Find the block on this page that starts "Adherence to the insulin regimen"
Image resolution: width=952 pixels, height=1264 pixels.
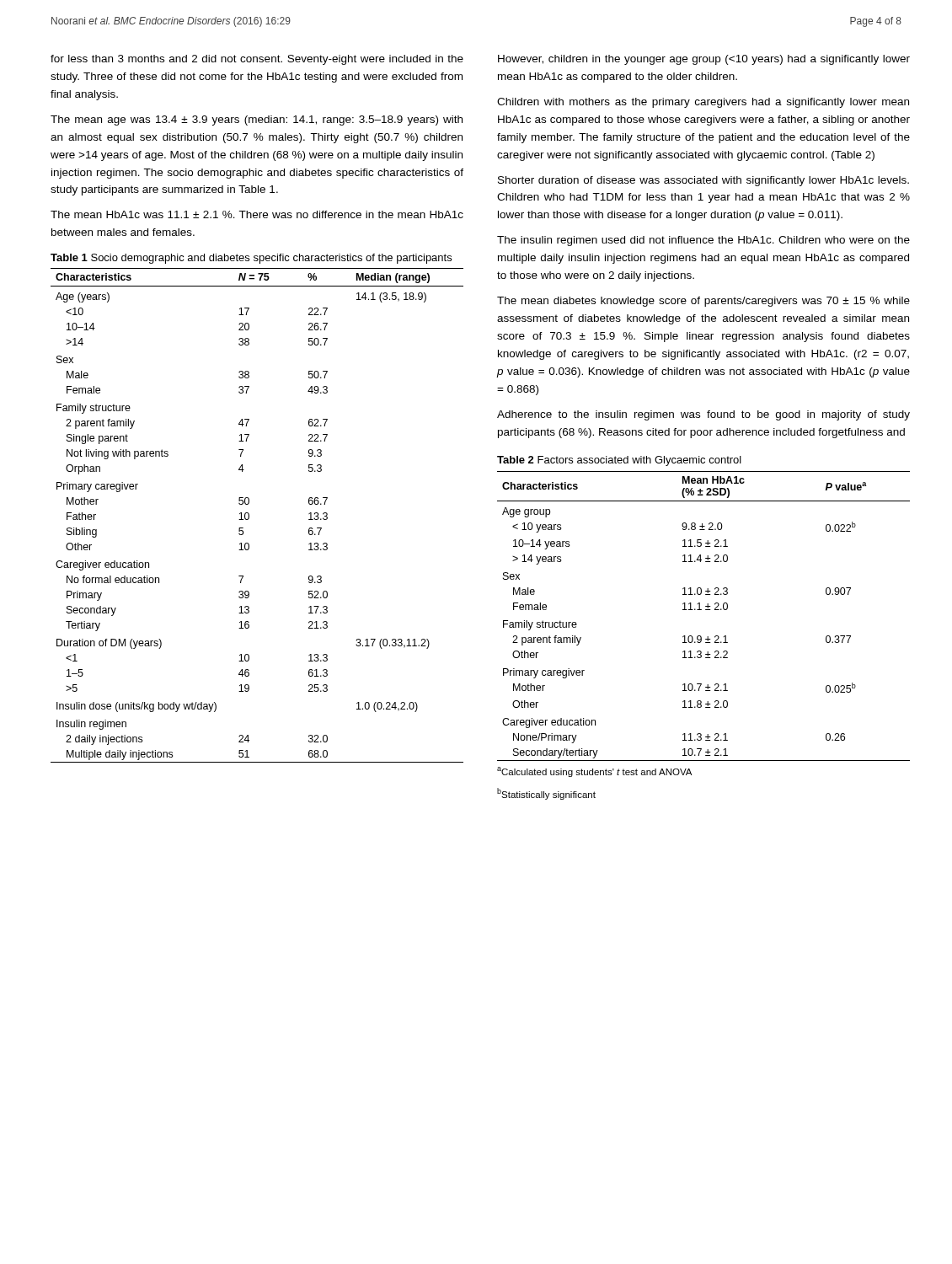point(703,424)
